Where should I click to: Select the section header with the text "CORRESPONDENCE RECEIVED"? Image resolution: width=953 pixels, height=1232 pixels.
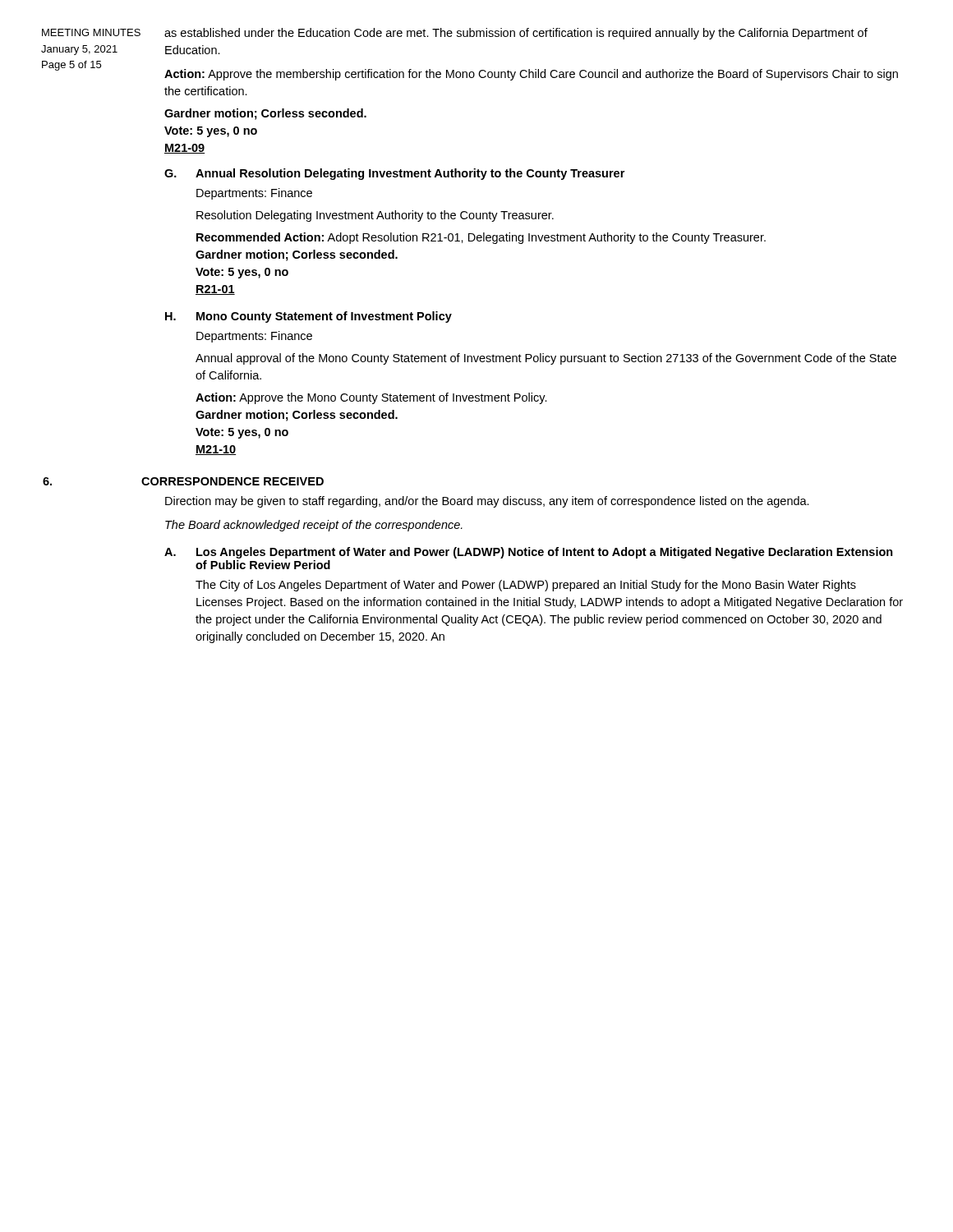pos(233,482)
